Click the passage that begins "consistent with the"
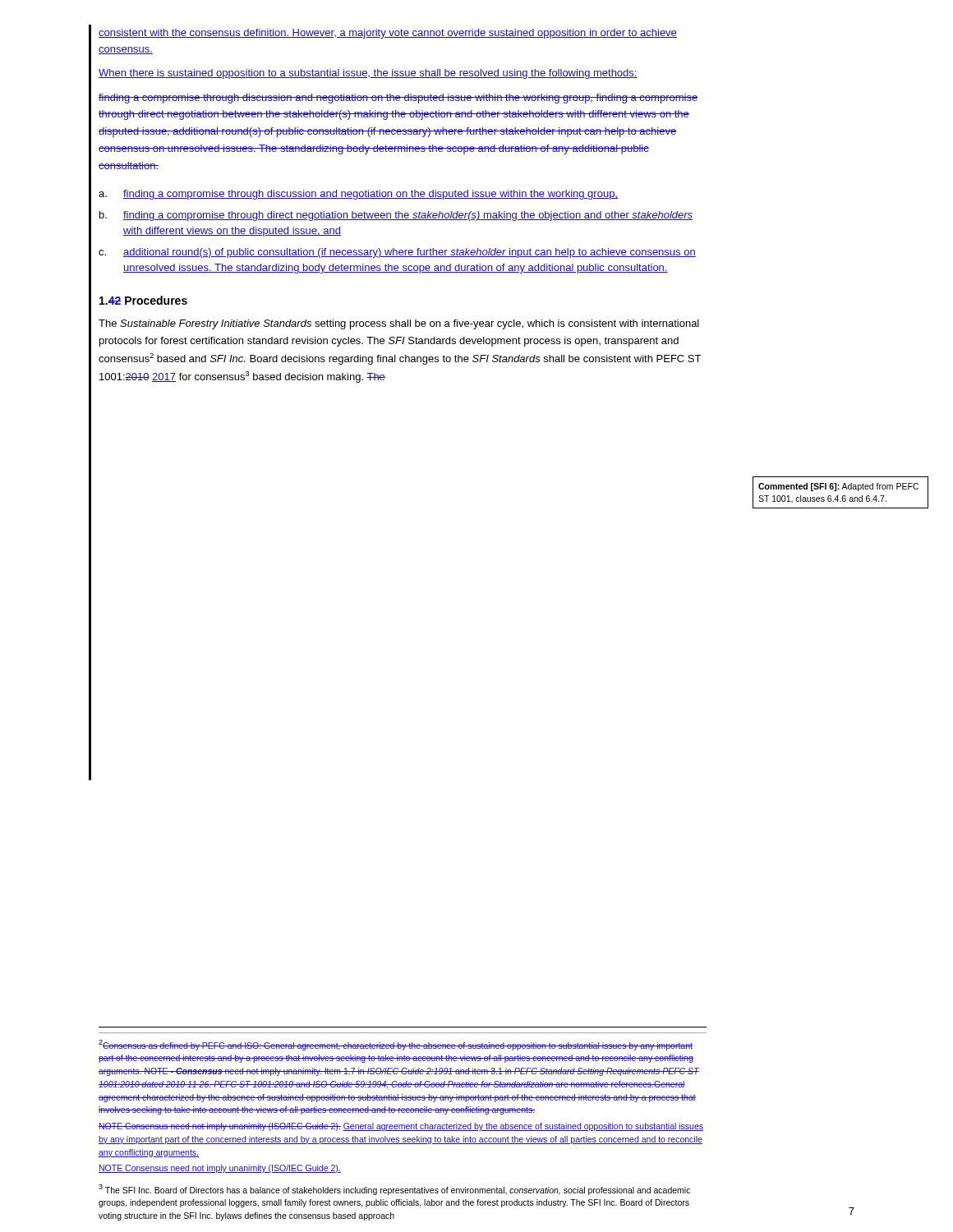This screenshot has width=953, height=1232. click(x=388, y=40)
